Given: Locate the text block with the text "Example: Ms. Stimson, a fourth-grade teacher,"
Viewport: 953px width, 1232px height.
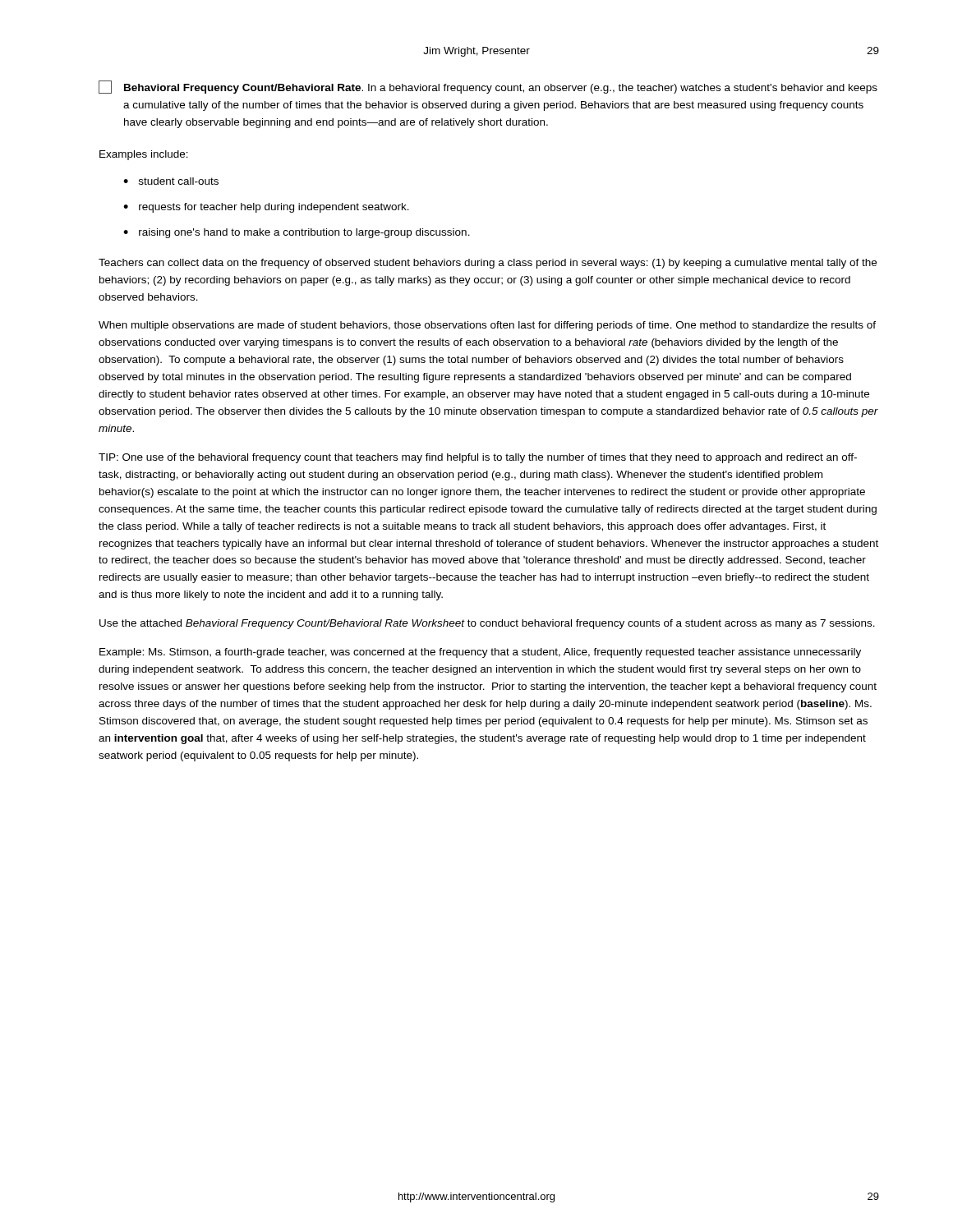Looking at the screenshot, I should point(488,703).
